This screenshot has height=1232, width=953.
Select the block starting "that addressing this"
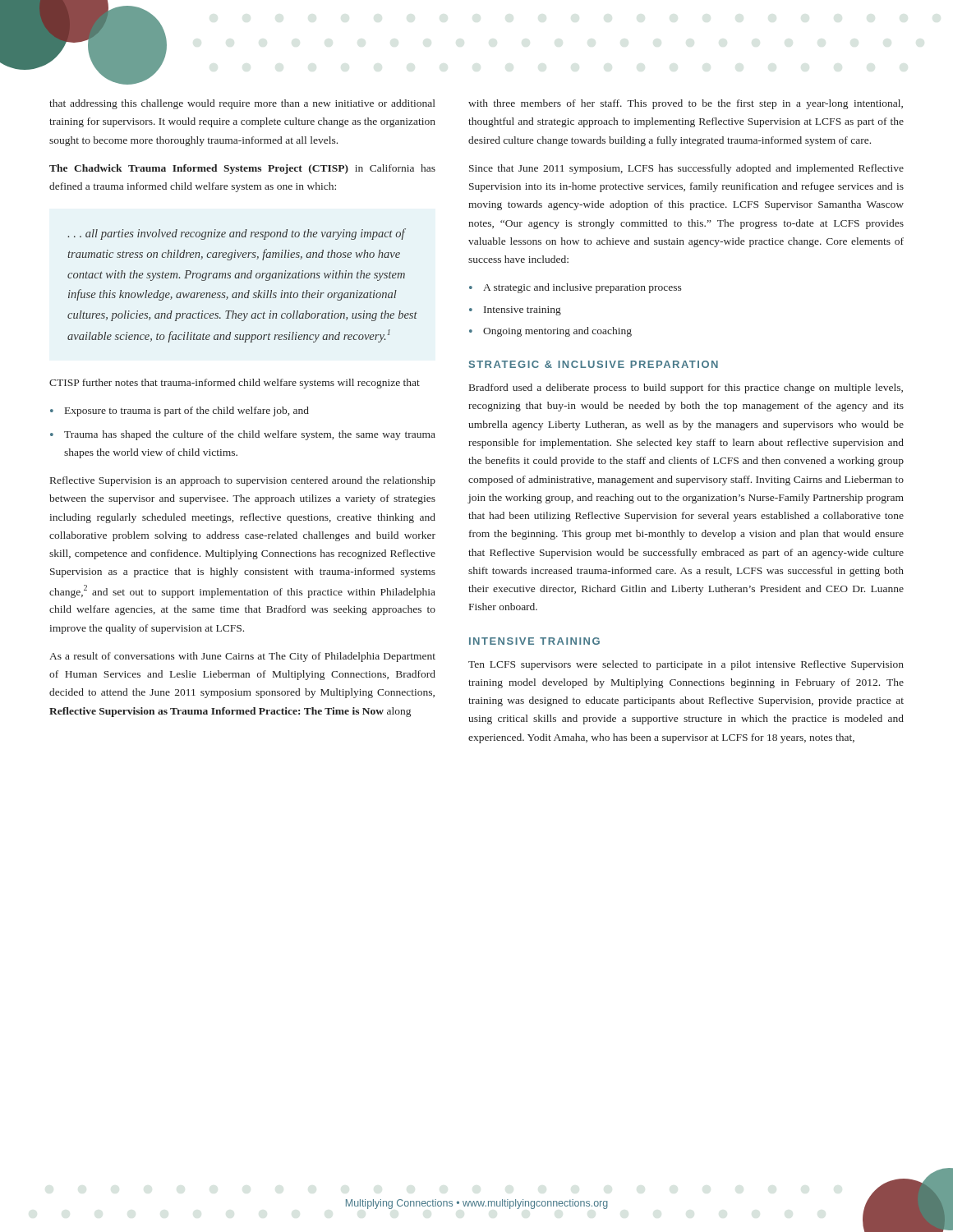coord(242,121)
